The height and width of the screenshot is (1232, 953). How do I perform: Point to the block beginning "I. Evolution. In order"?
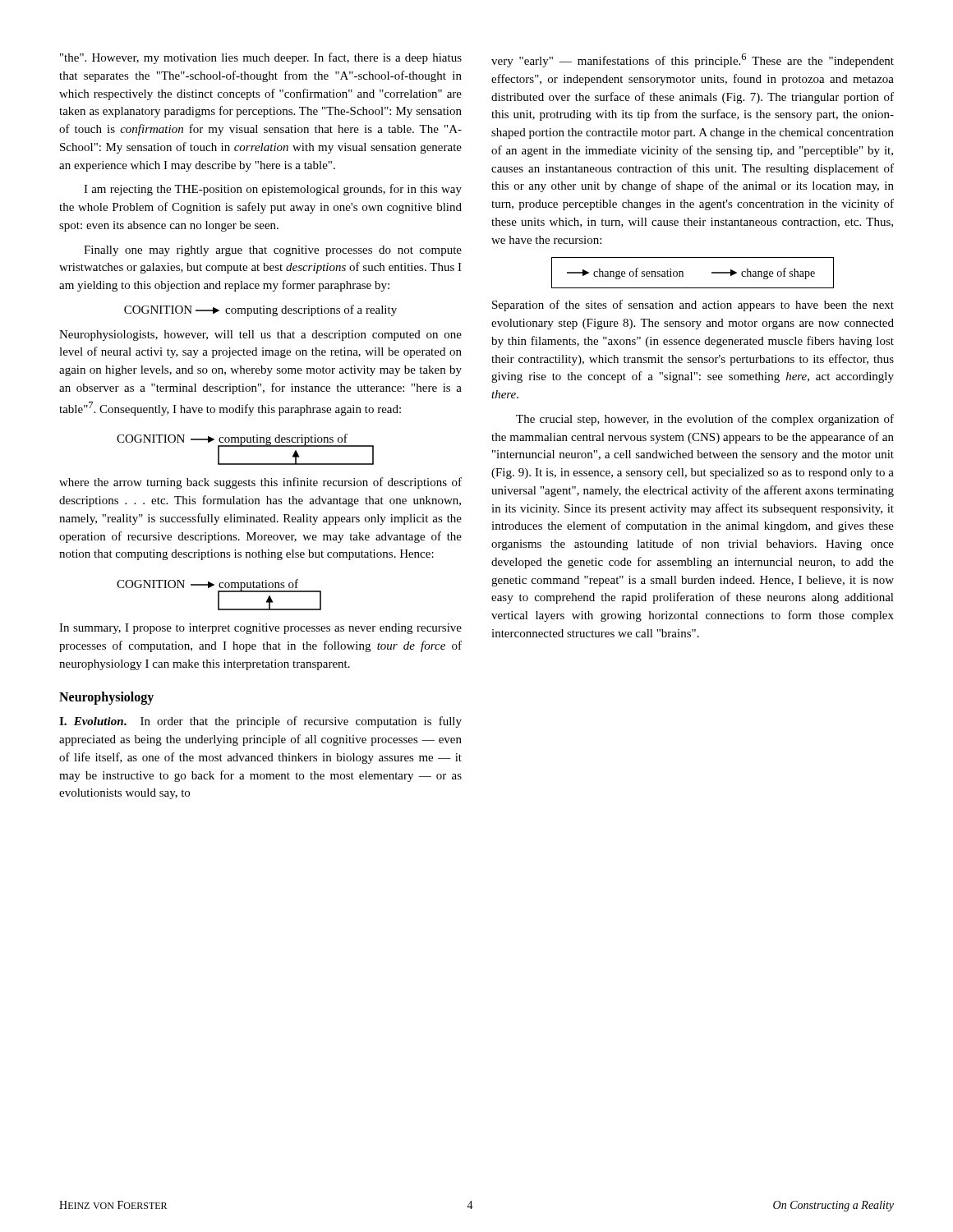[260, 758]
